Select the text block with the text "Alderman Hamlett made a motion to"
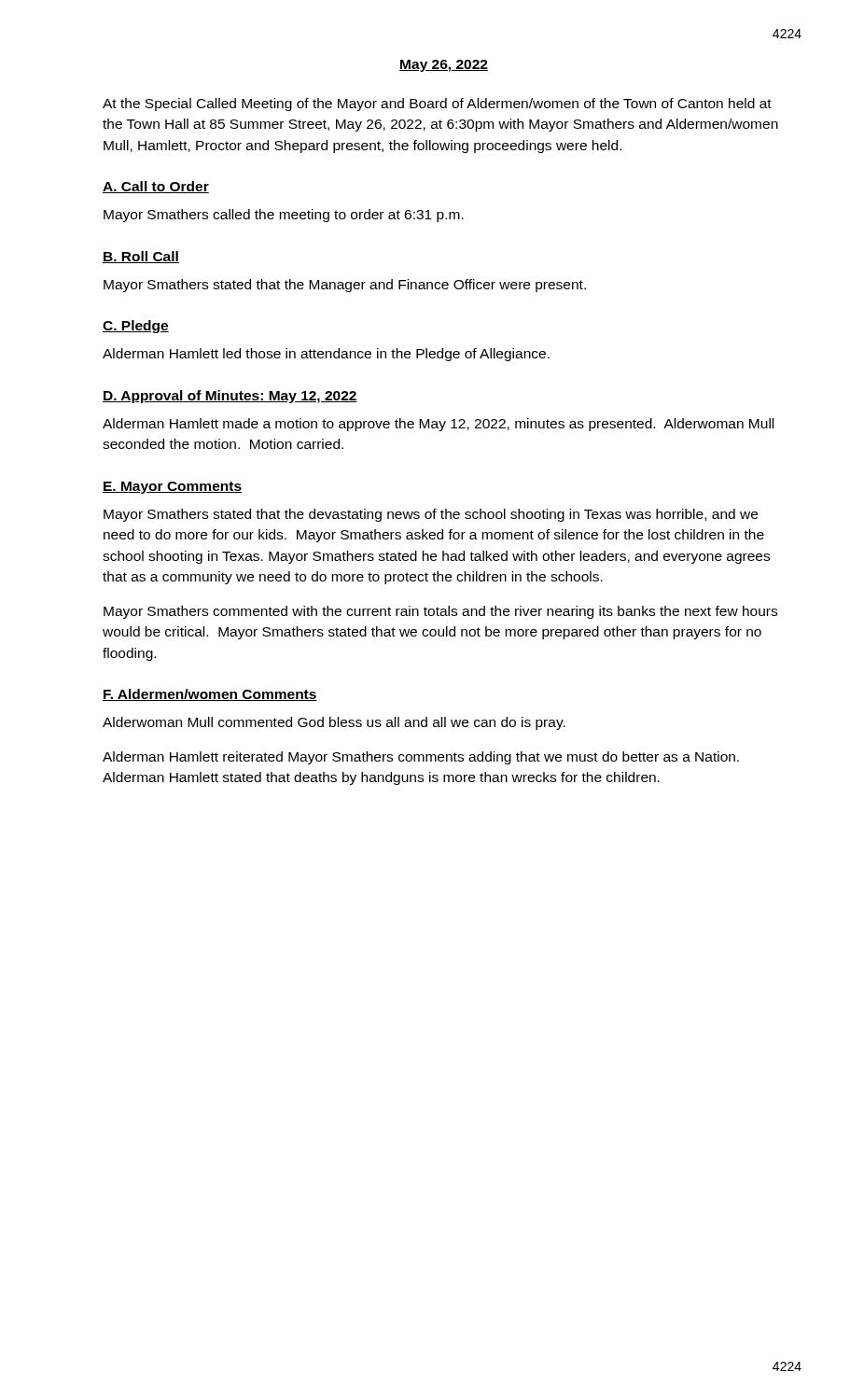The width and height of the screenshot is (850, 1400). [439, 434]
